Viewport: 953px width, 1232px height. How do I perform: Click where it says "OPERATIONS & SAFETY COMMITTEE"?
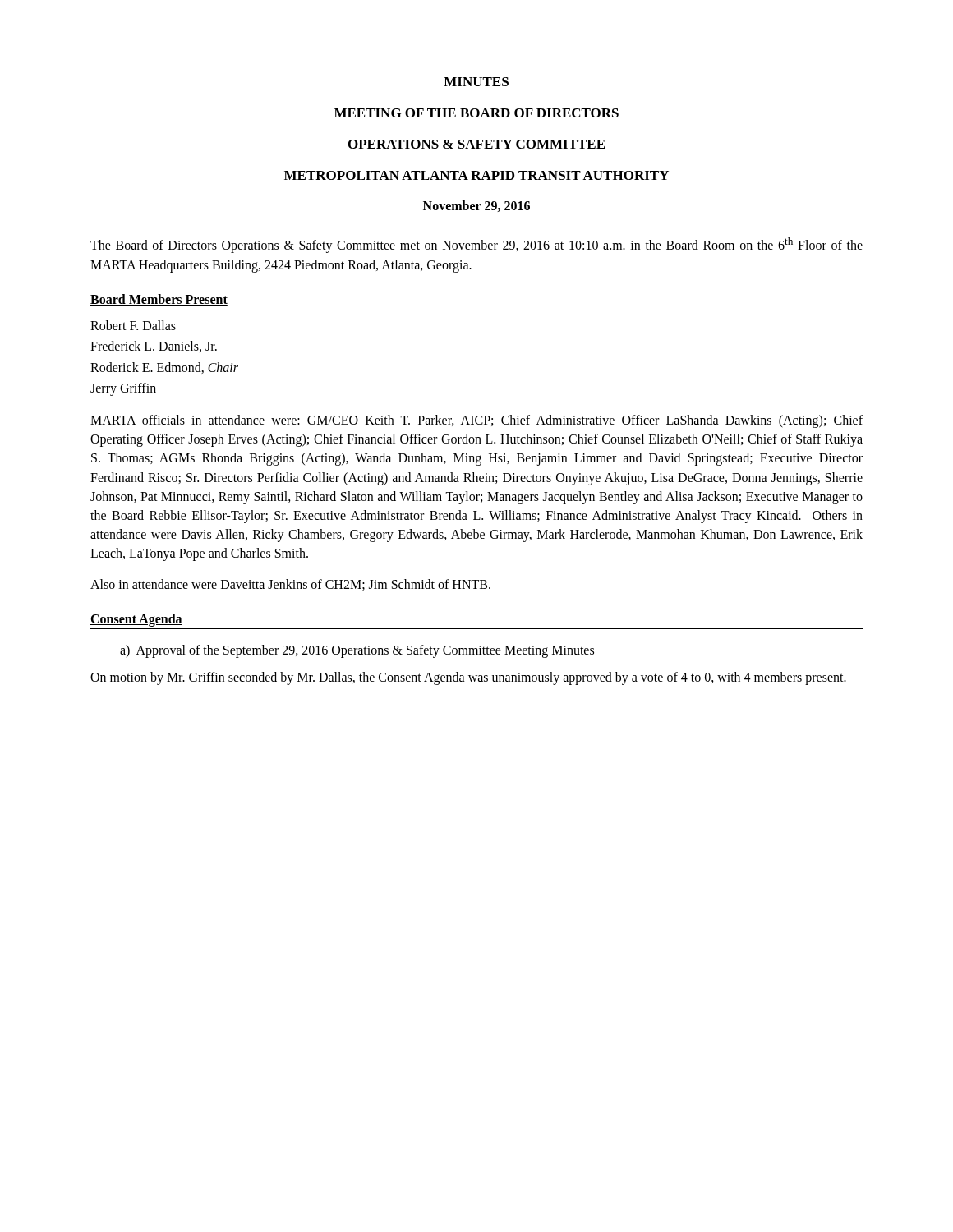[x=476, y=145]
